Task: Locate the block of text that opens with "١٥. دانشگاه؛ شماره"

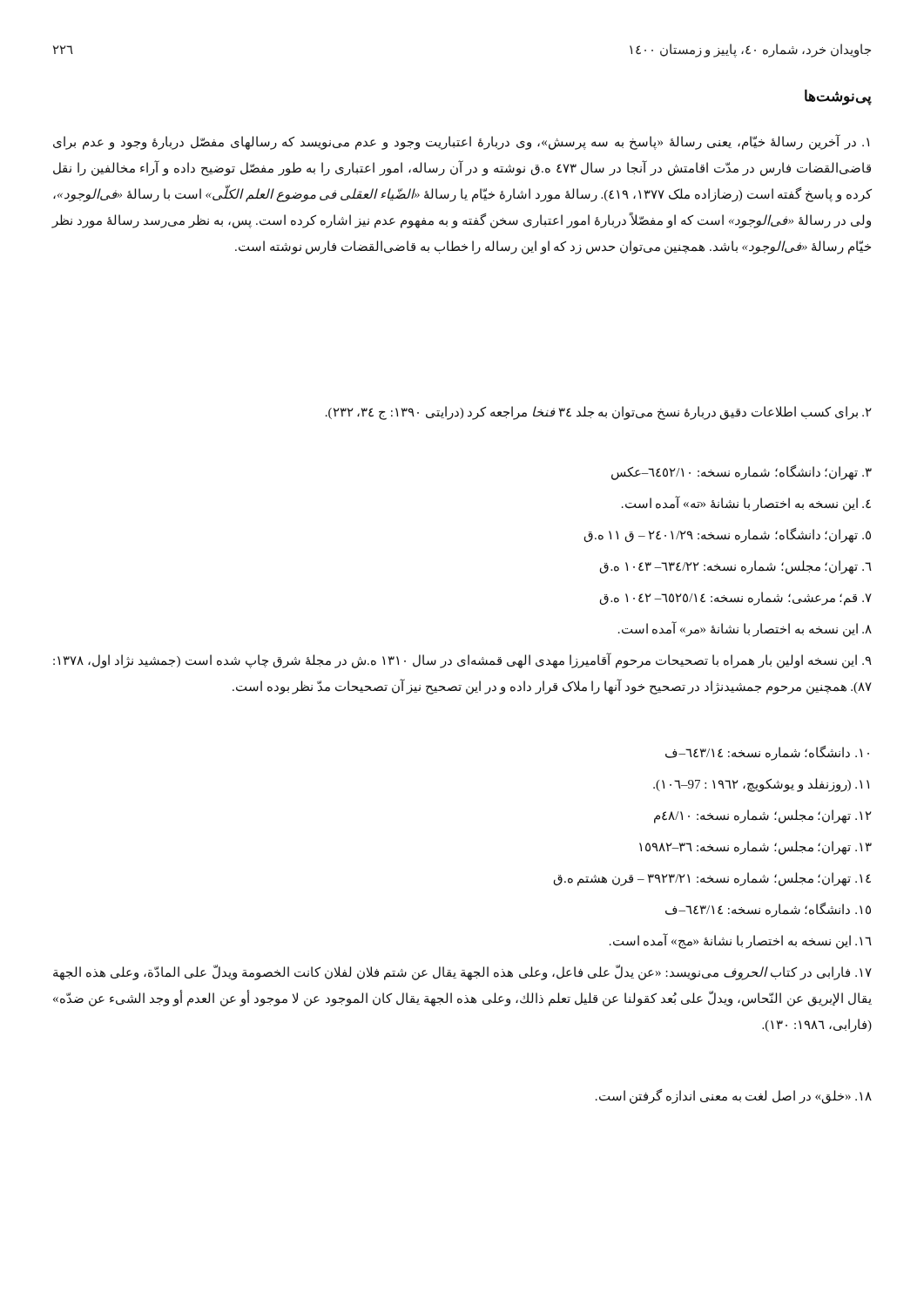Action: point(768,910)
